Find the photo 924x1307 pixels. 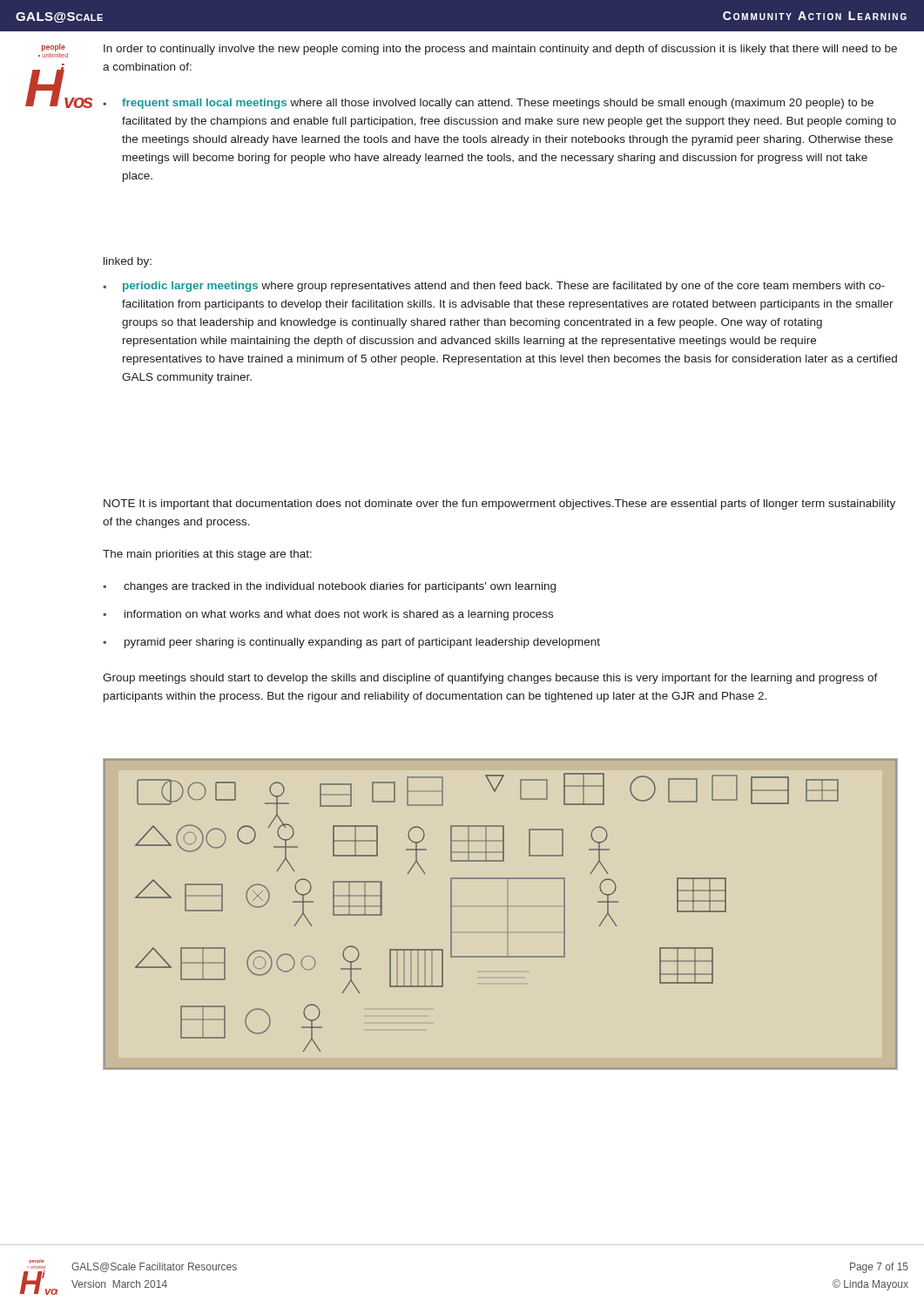tap(500, 914)
